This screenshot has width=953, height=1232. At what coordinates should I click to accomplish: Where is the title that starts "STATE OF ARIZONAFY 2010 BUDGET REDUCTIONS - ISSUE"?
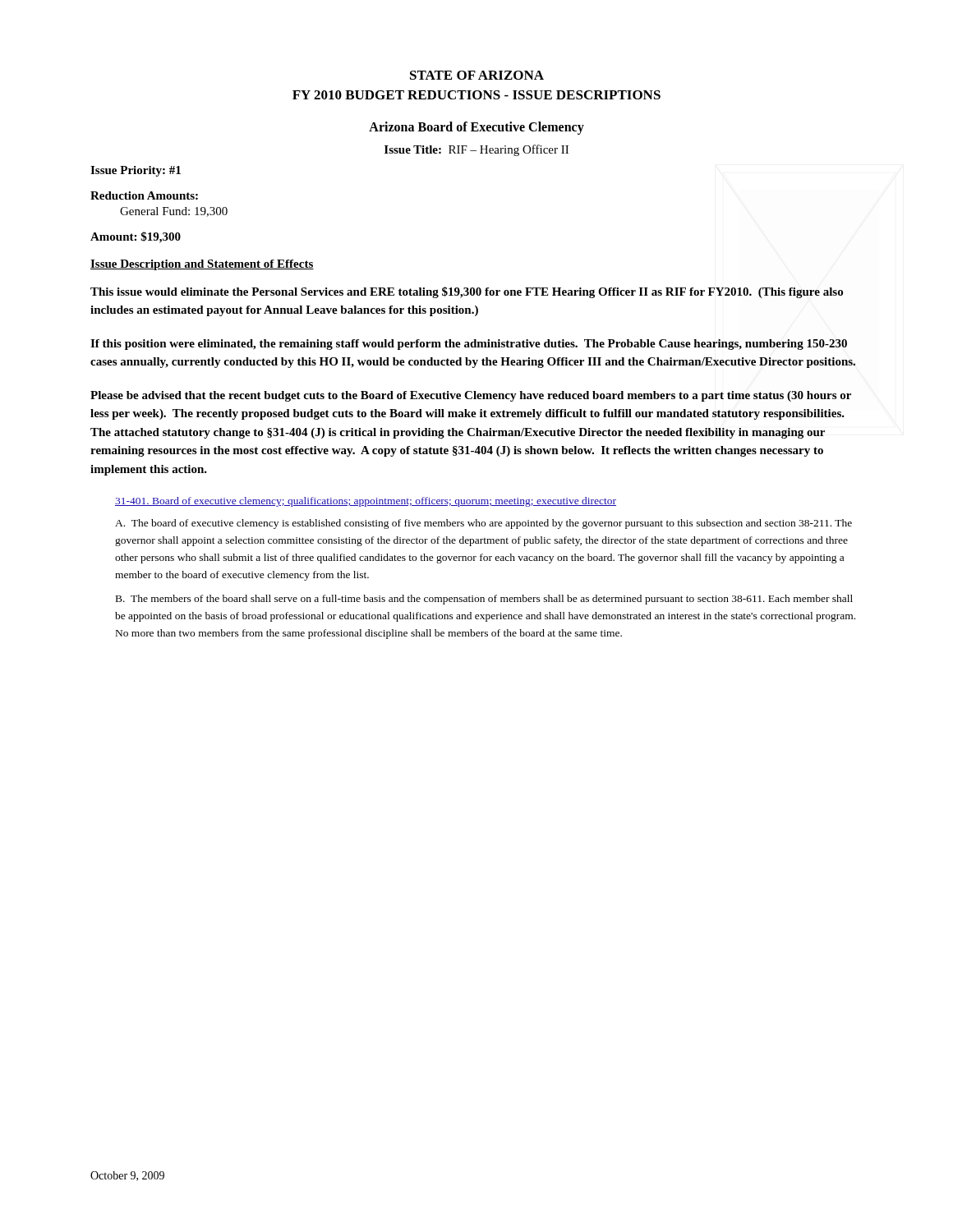point(476,85)
